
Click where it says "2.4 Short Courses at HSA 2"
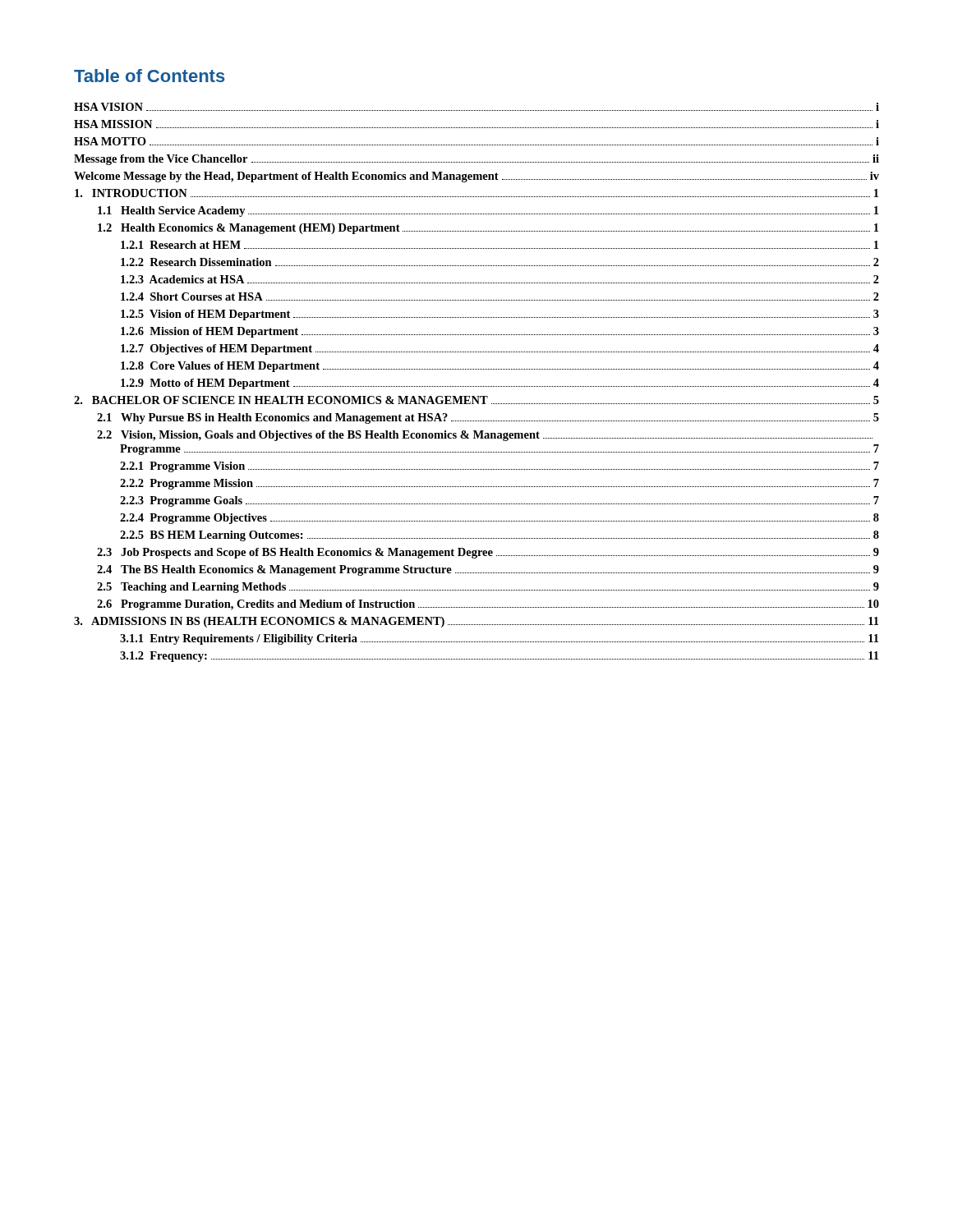pyautogui.click(x=476, y=297)
